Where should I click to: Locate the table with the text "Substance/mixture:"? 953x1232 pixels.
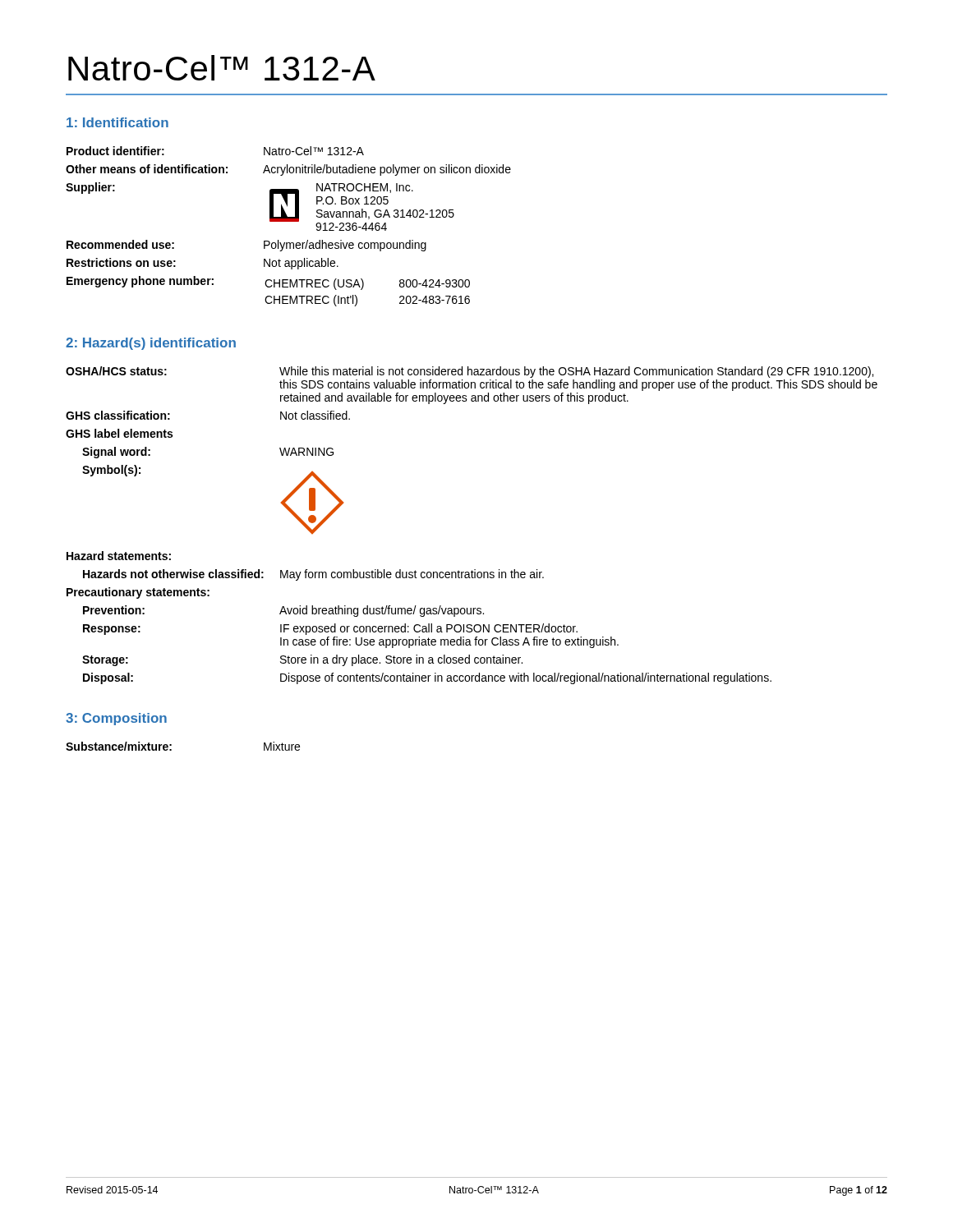476,747
